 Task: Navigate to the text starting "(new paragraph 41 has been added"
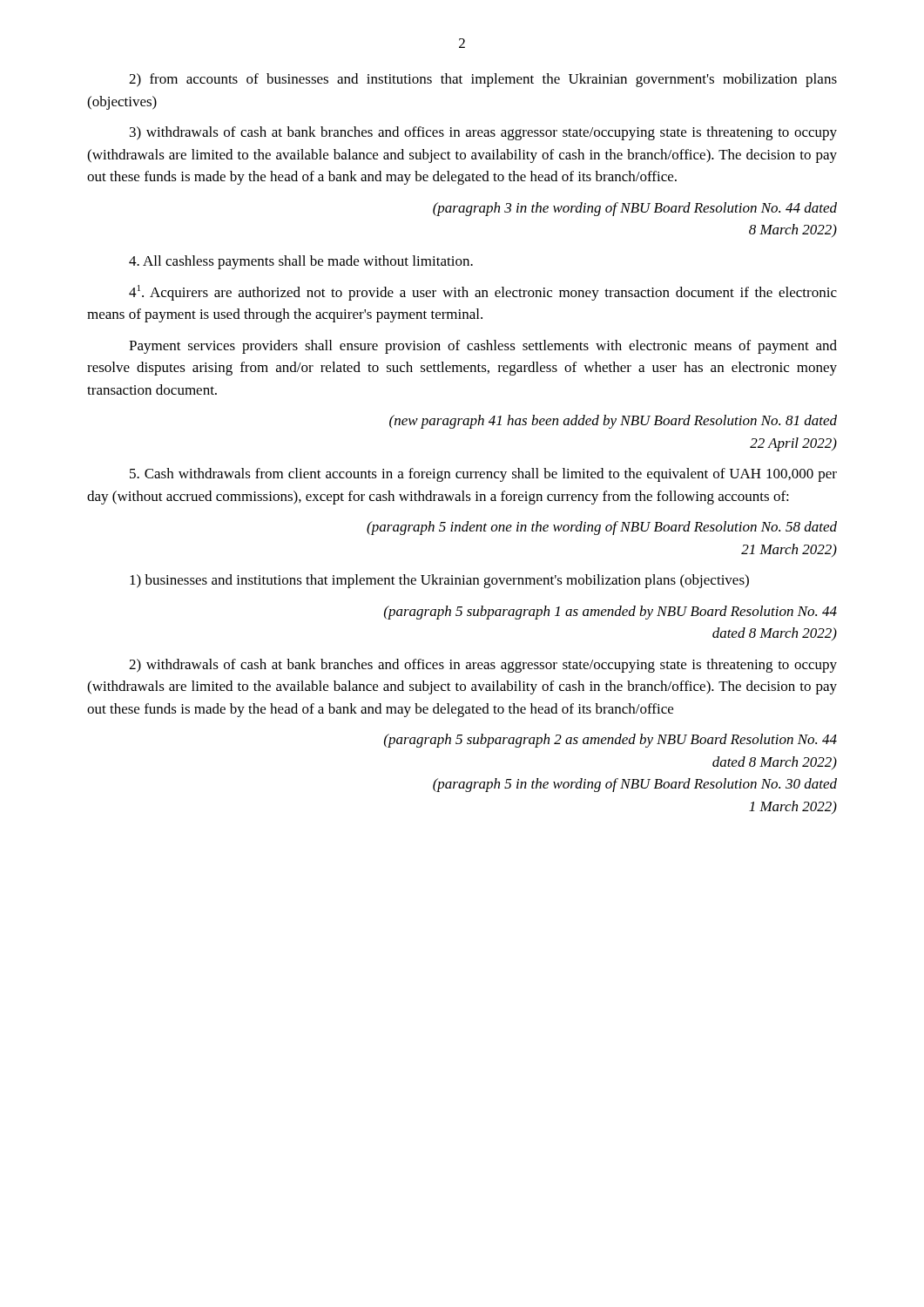tap(613, 432)
